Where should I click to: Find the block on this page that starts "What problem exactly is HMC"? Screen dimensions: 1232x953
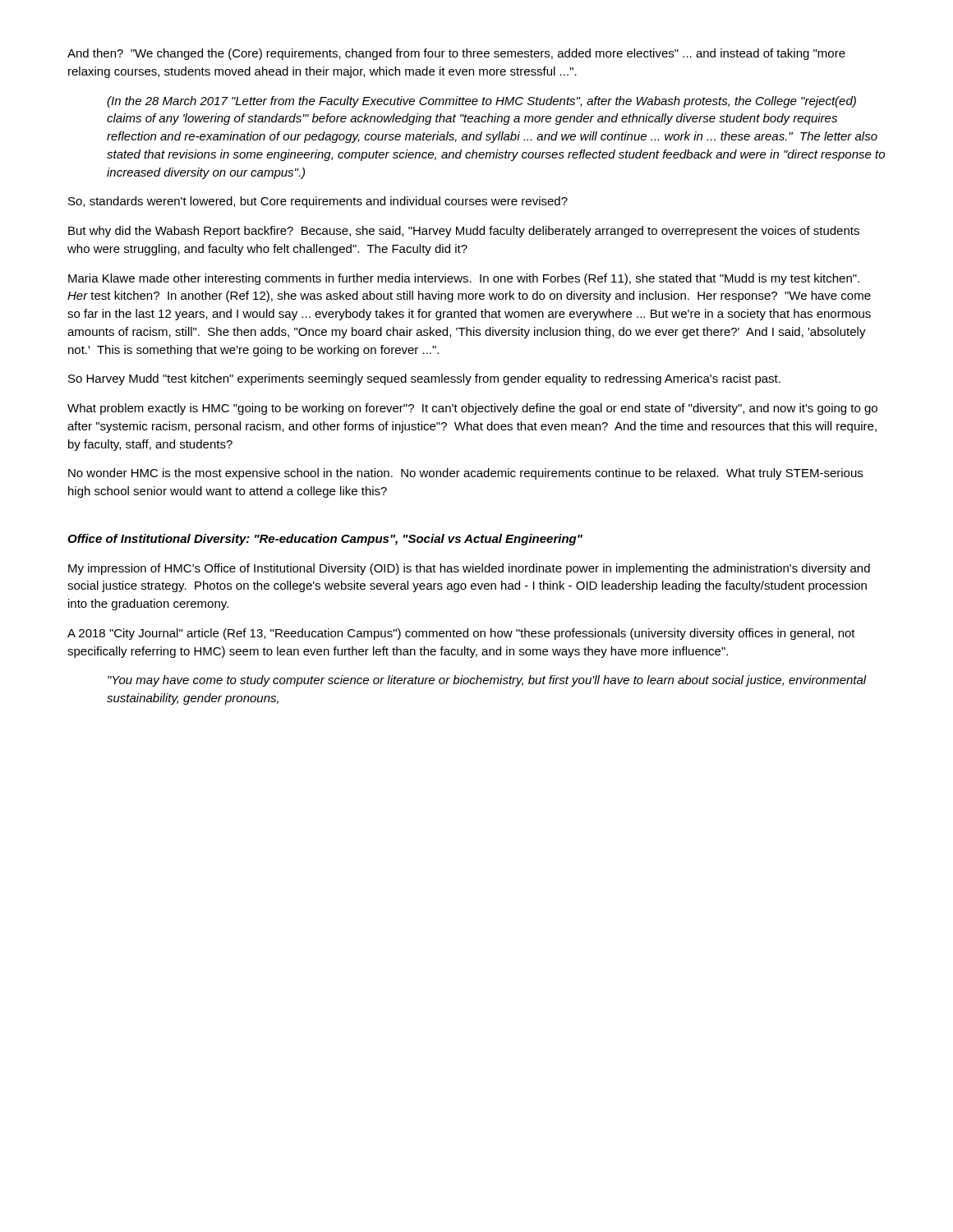pyautogui.click(x=473, y=426)
